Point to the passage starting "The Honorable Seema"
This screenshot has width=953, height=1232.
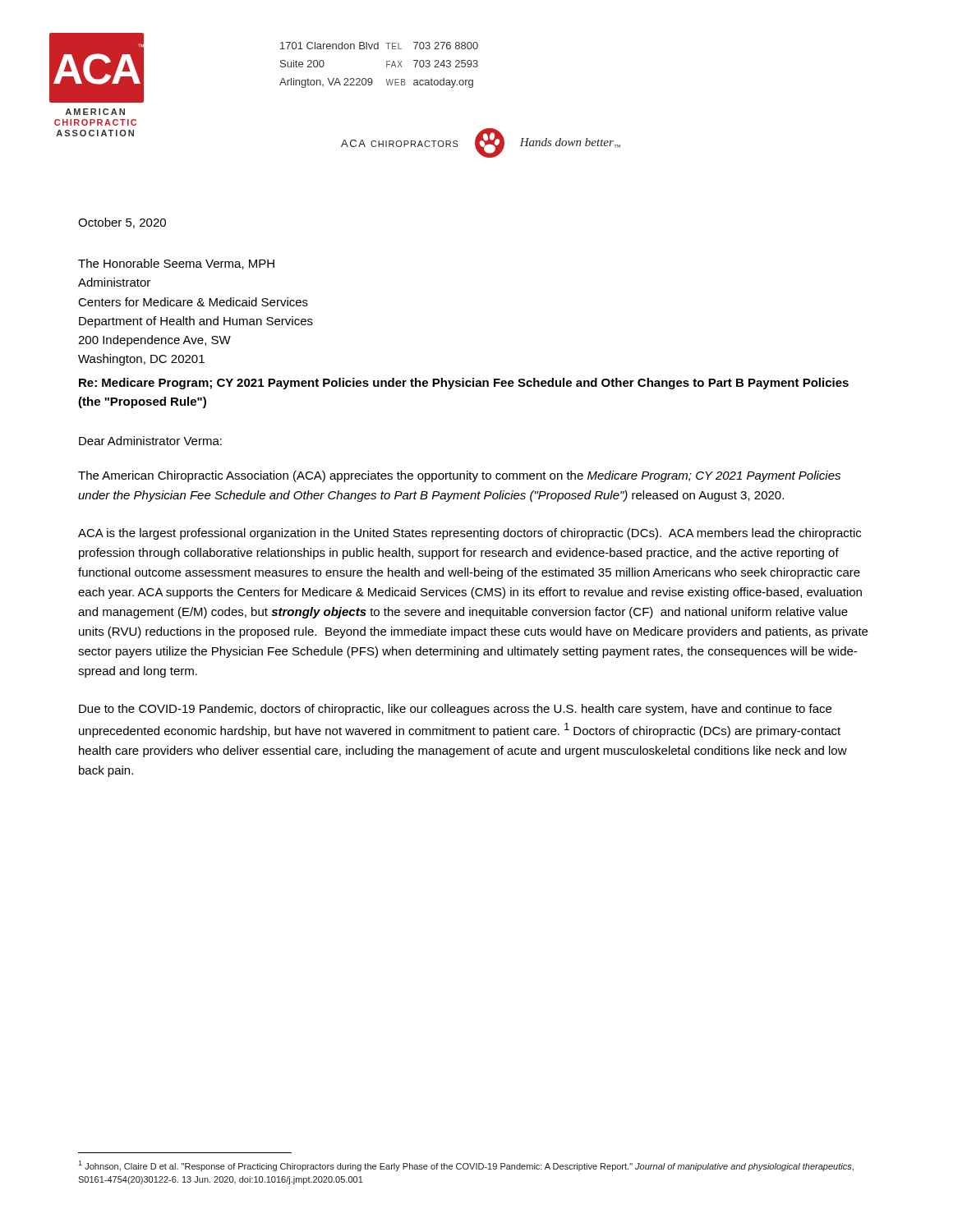[x=196, y=311]
